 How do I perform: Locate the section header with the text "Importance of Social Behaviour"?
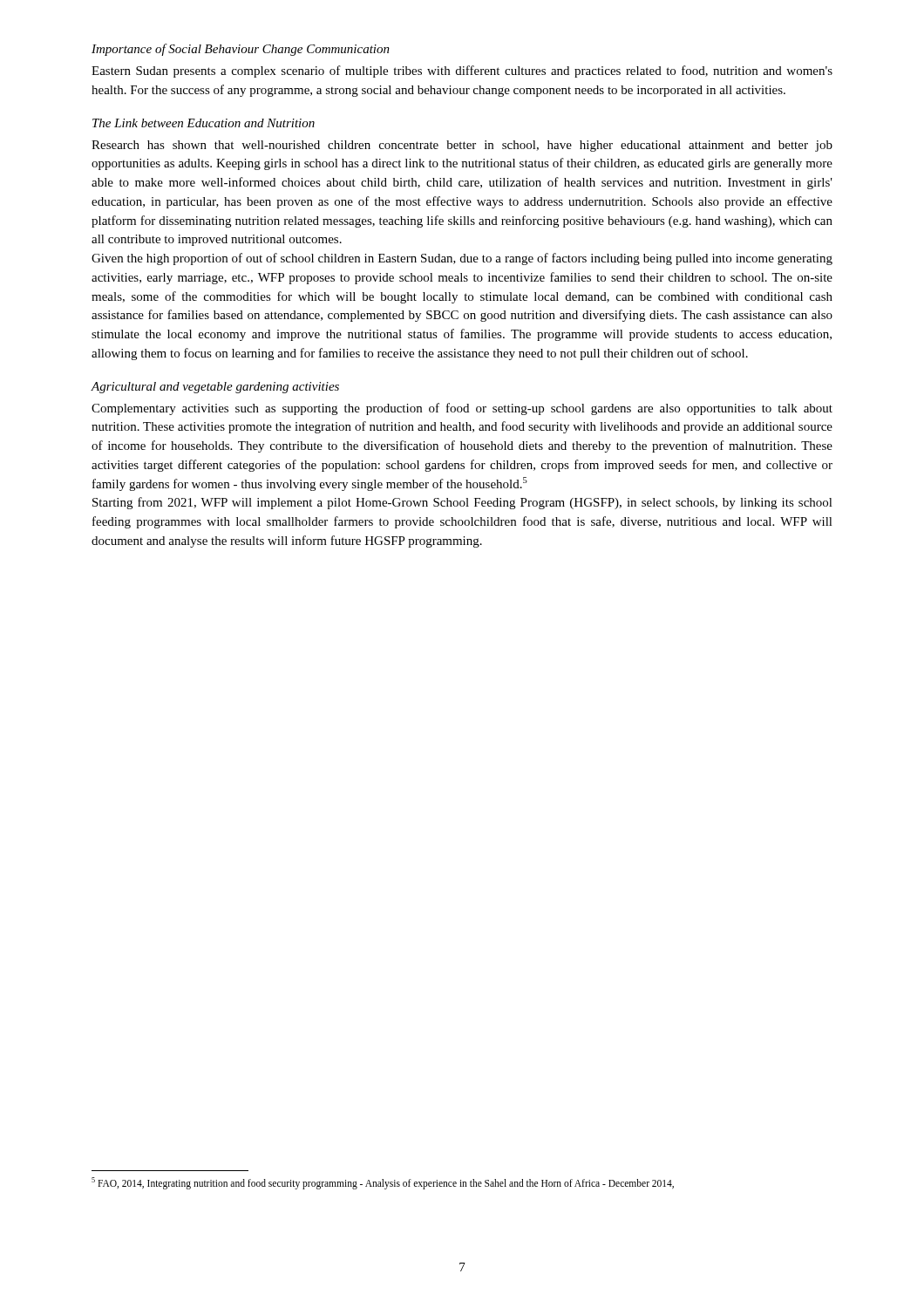[x=241, y=50]
